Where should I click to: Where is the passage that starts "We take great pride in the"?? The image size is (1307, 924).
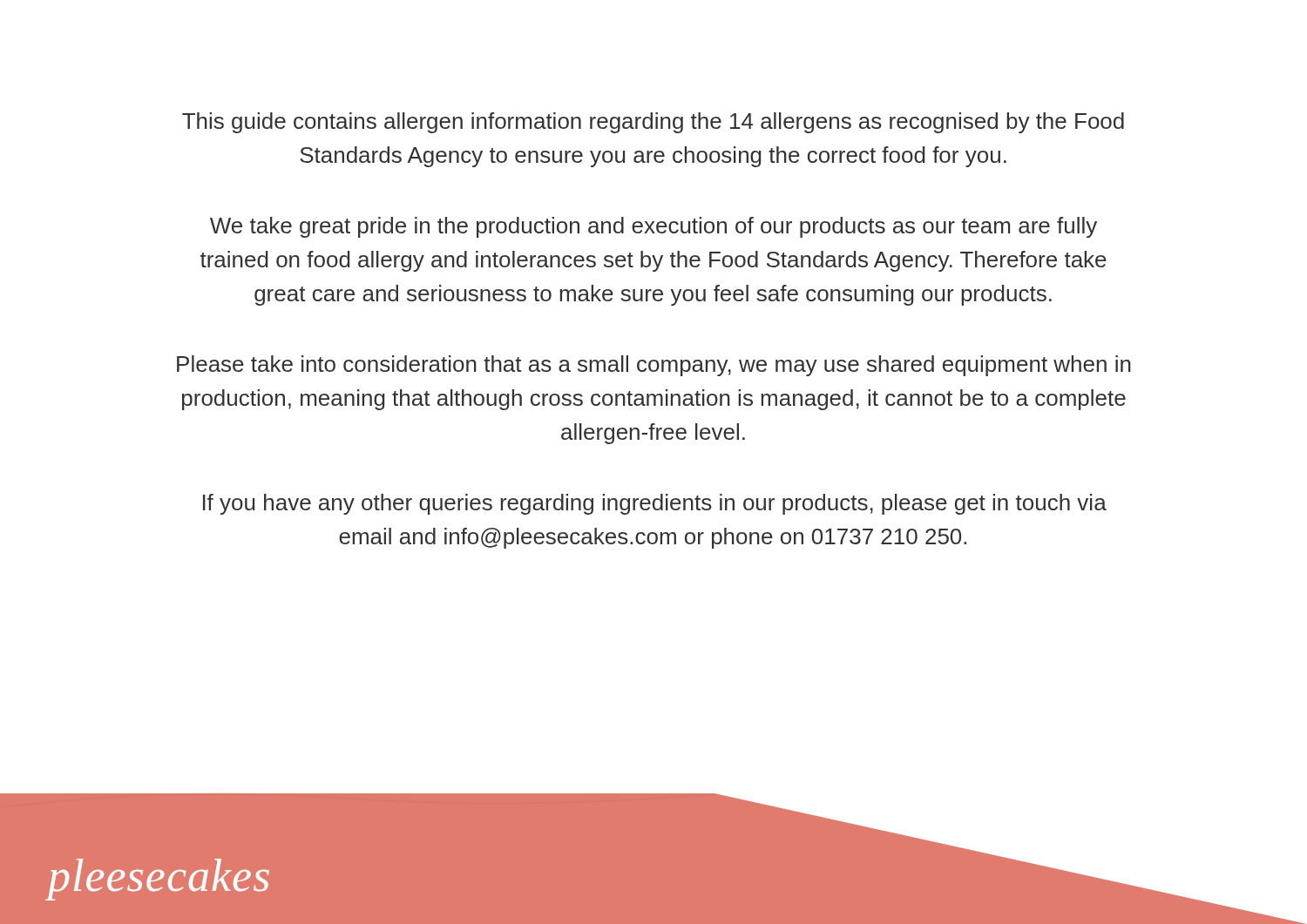654,260
